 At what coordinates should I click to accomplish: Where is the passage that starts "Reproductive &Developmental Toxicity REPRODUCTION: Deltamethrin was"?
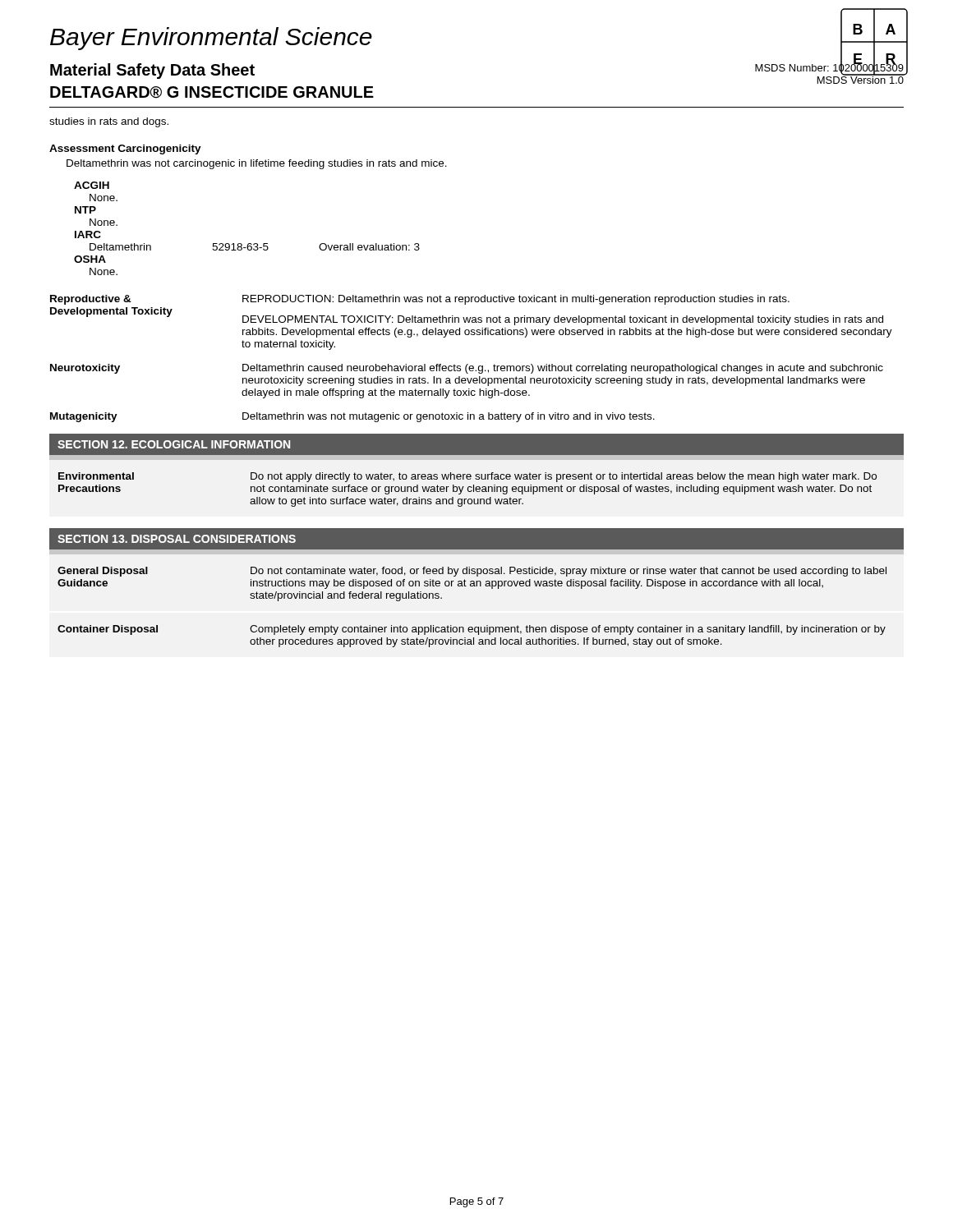[476, 321]
